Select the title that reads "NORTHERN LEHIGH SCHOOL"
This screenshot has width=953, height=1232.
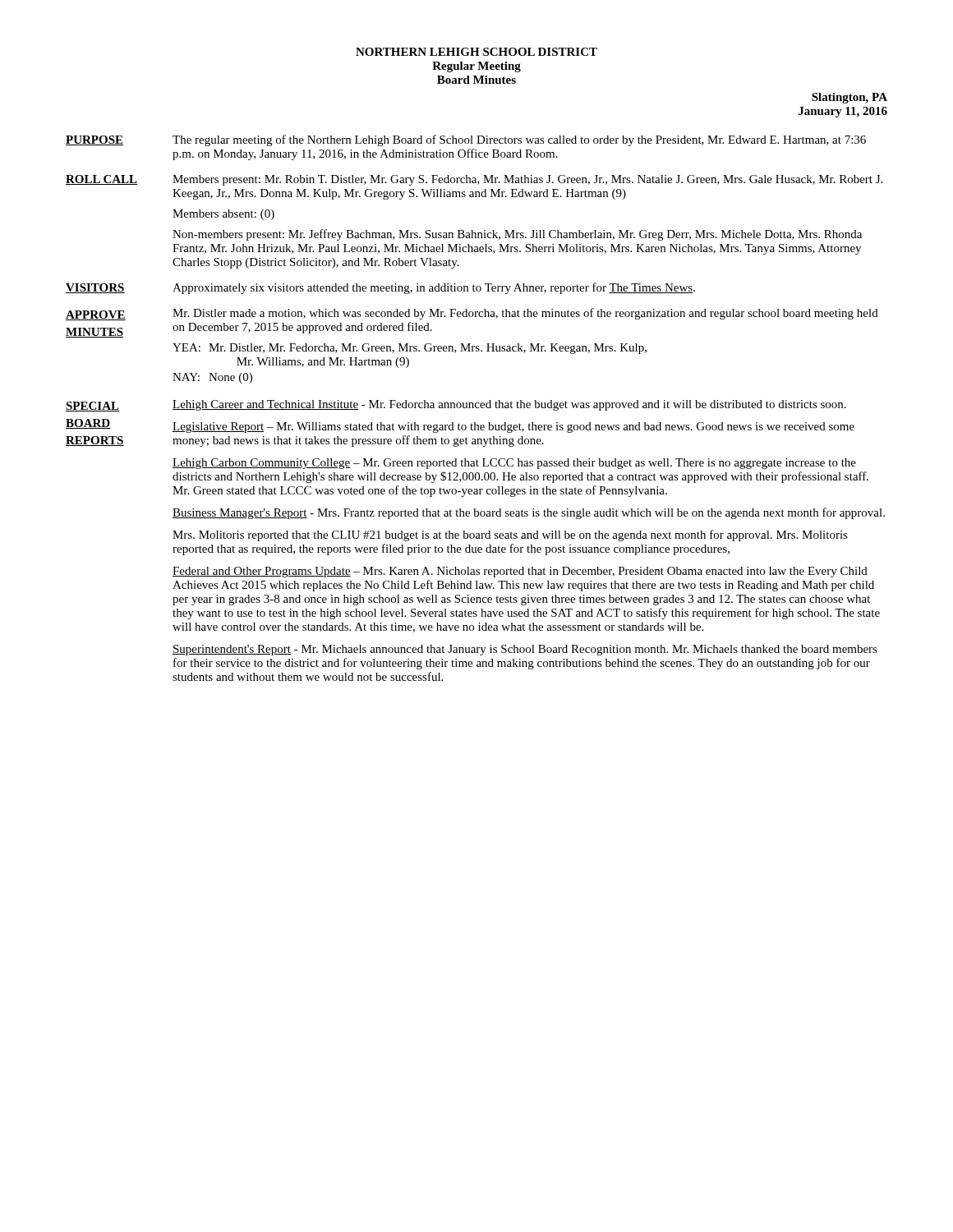[476, 66]
